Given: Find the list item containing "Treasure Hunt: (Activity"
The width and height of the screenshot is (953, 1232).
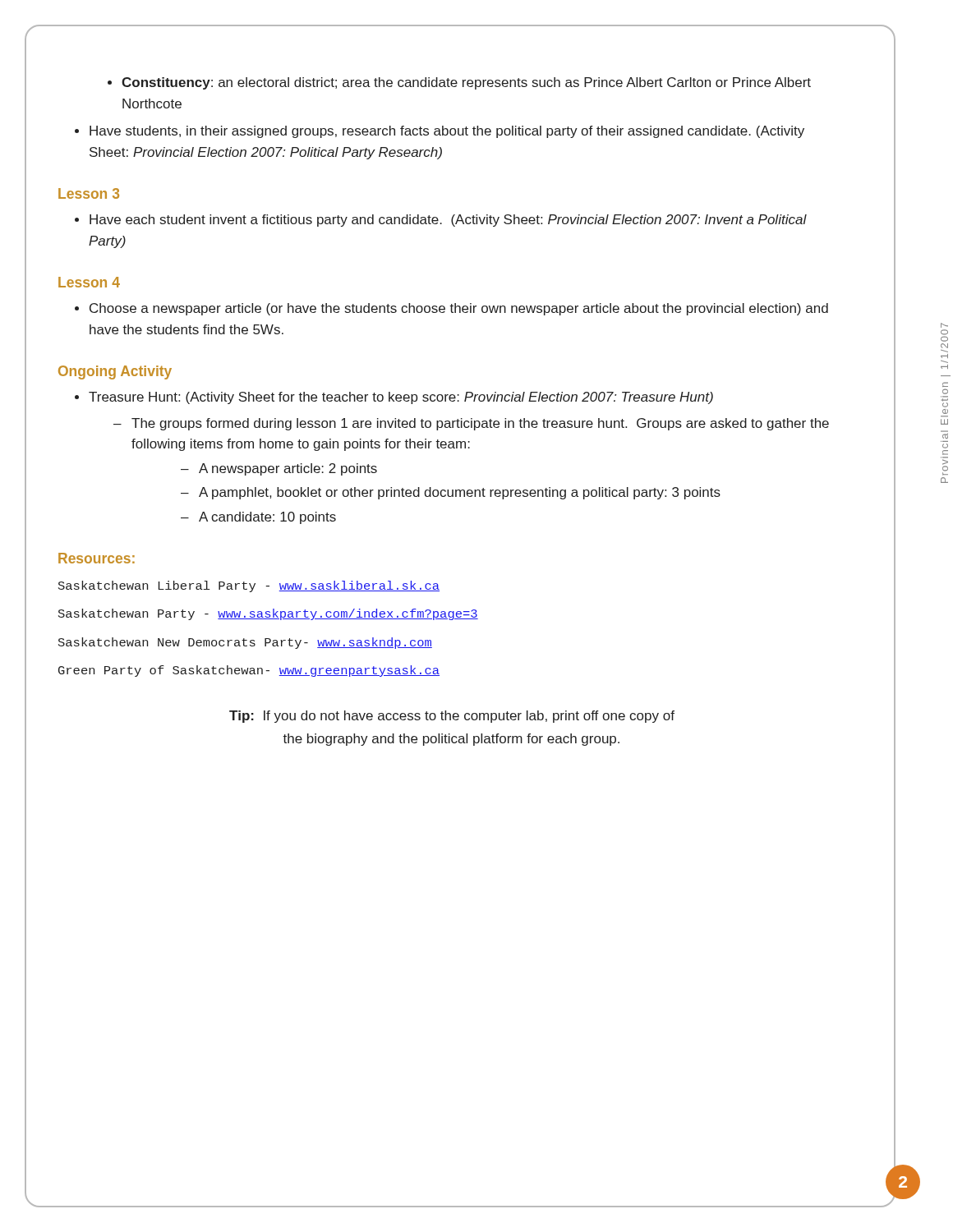Looking at the screenshot, I should tap(467, 458).
